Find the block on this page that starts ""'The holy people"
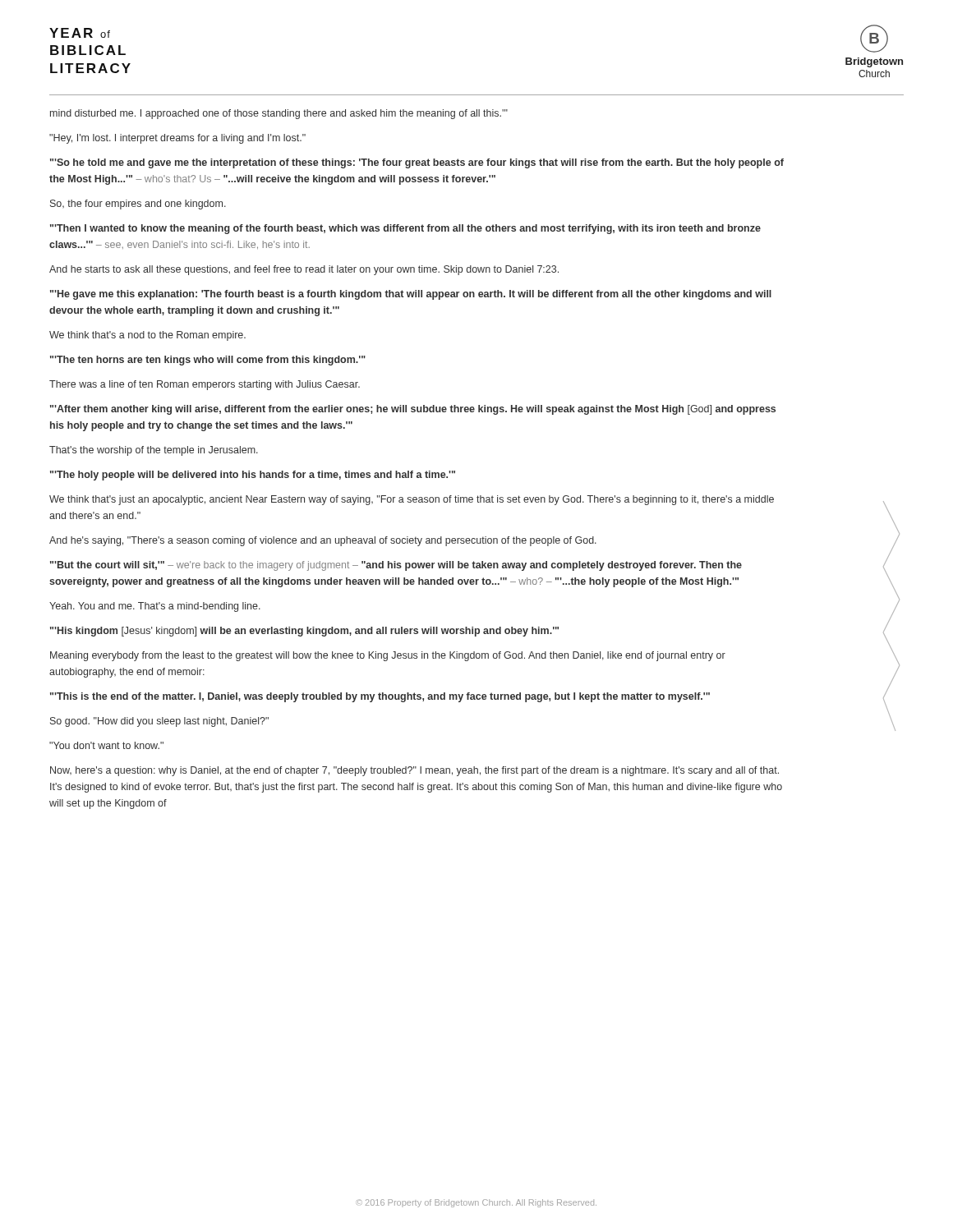The height and width of the screenshot is (1232, 953). pos(253,475)
